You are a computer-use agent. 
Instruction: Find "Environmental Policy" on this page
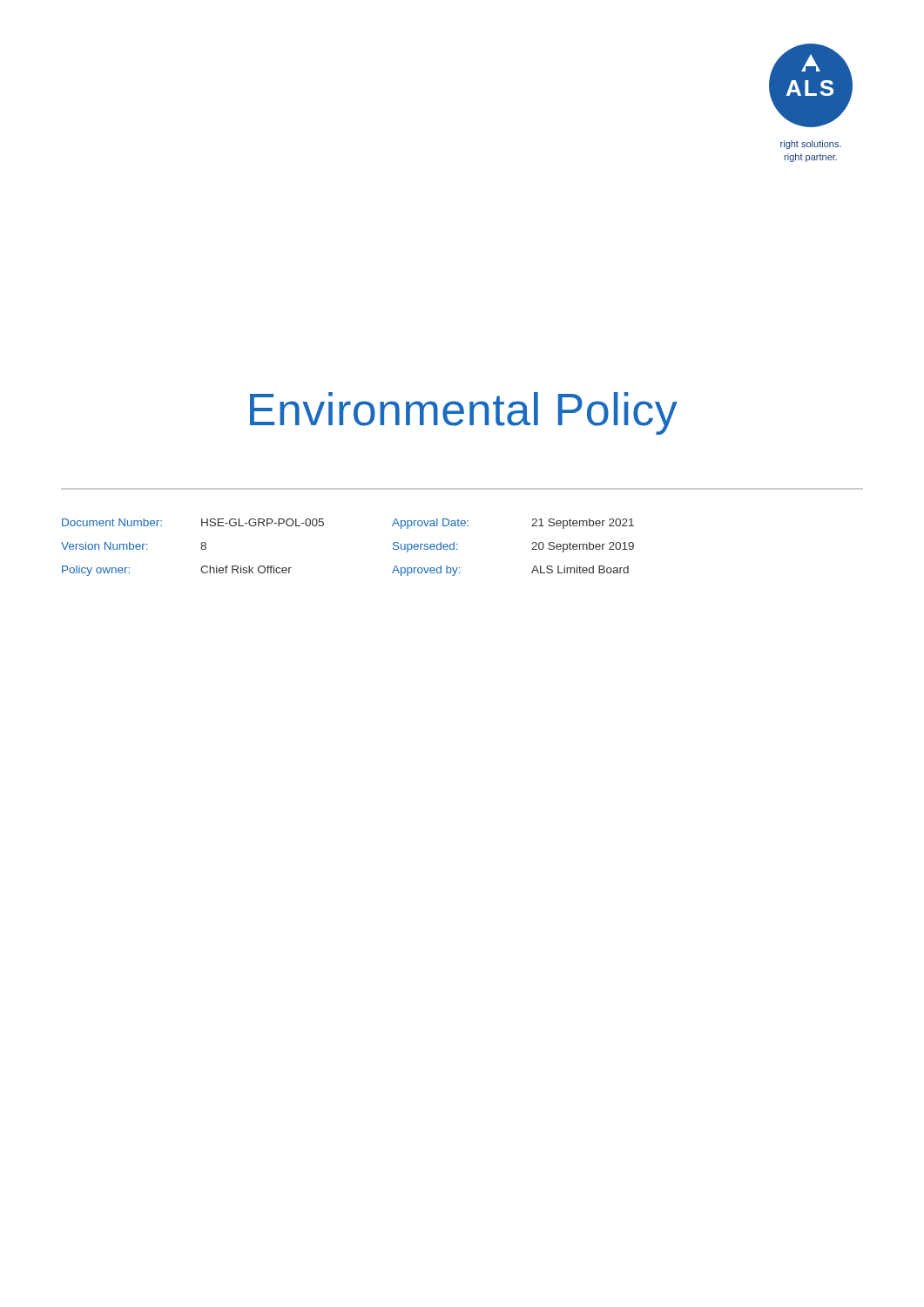pos(462,410)
